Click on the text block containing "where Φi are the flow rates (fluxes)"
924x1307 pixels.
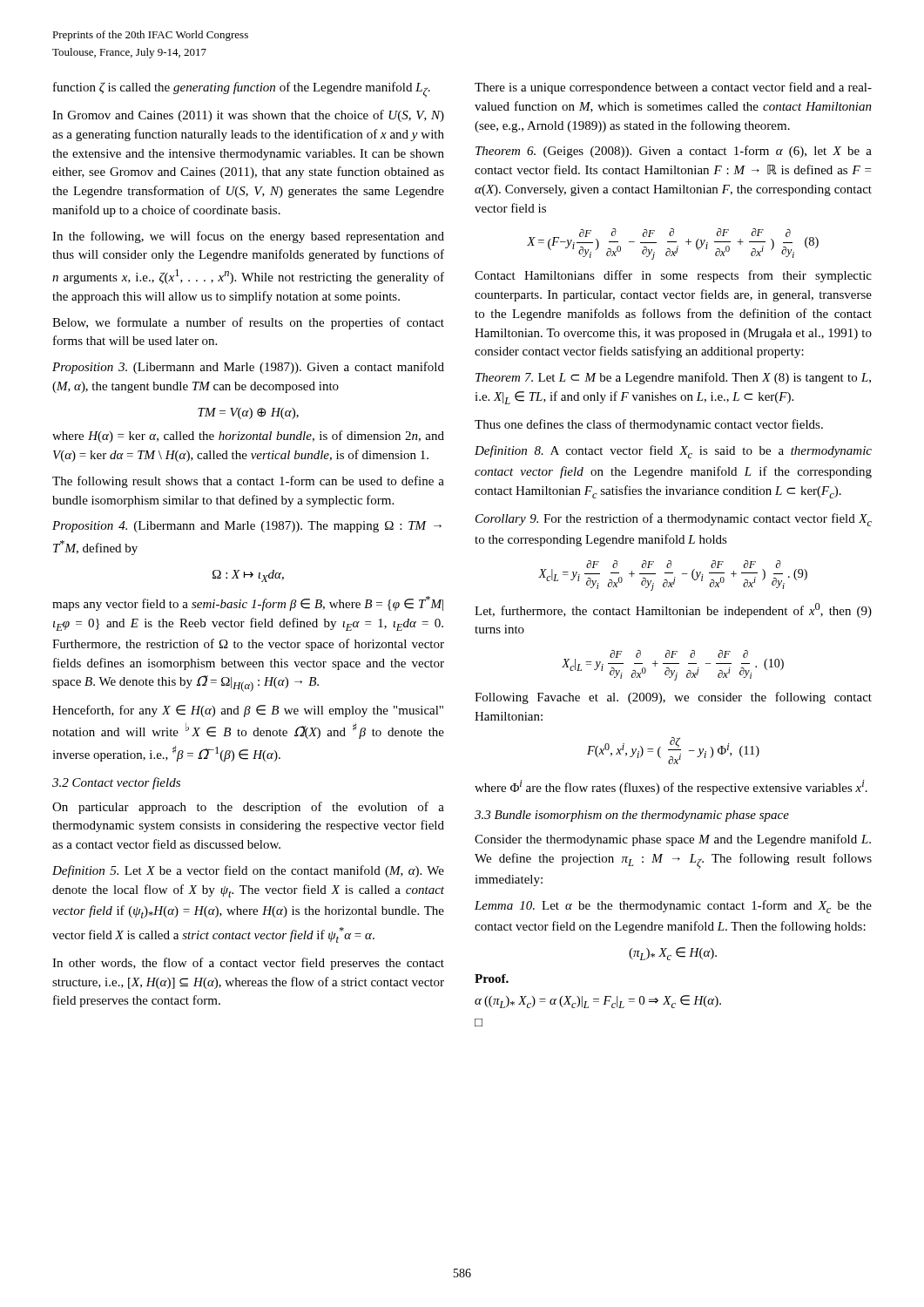tap(671, 786)
